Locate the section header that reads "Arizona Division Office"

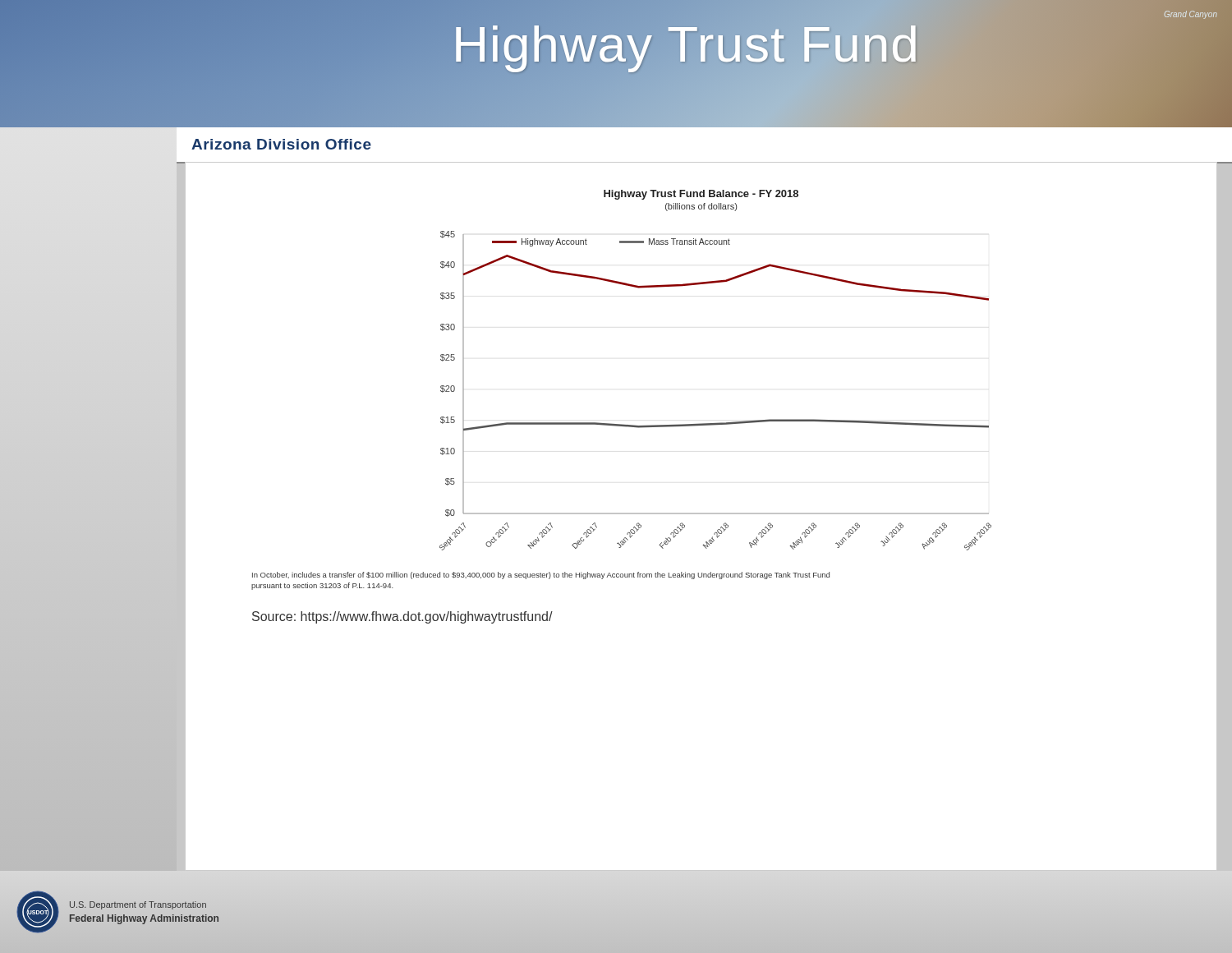(282, 144)
